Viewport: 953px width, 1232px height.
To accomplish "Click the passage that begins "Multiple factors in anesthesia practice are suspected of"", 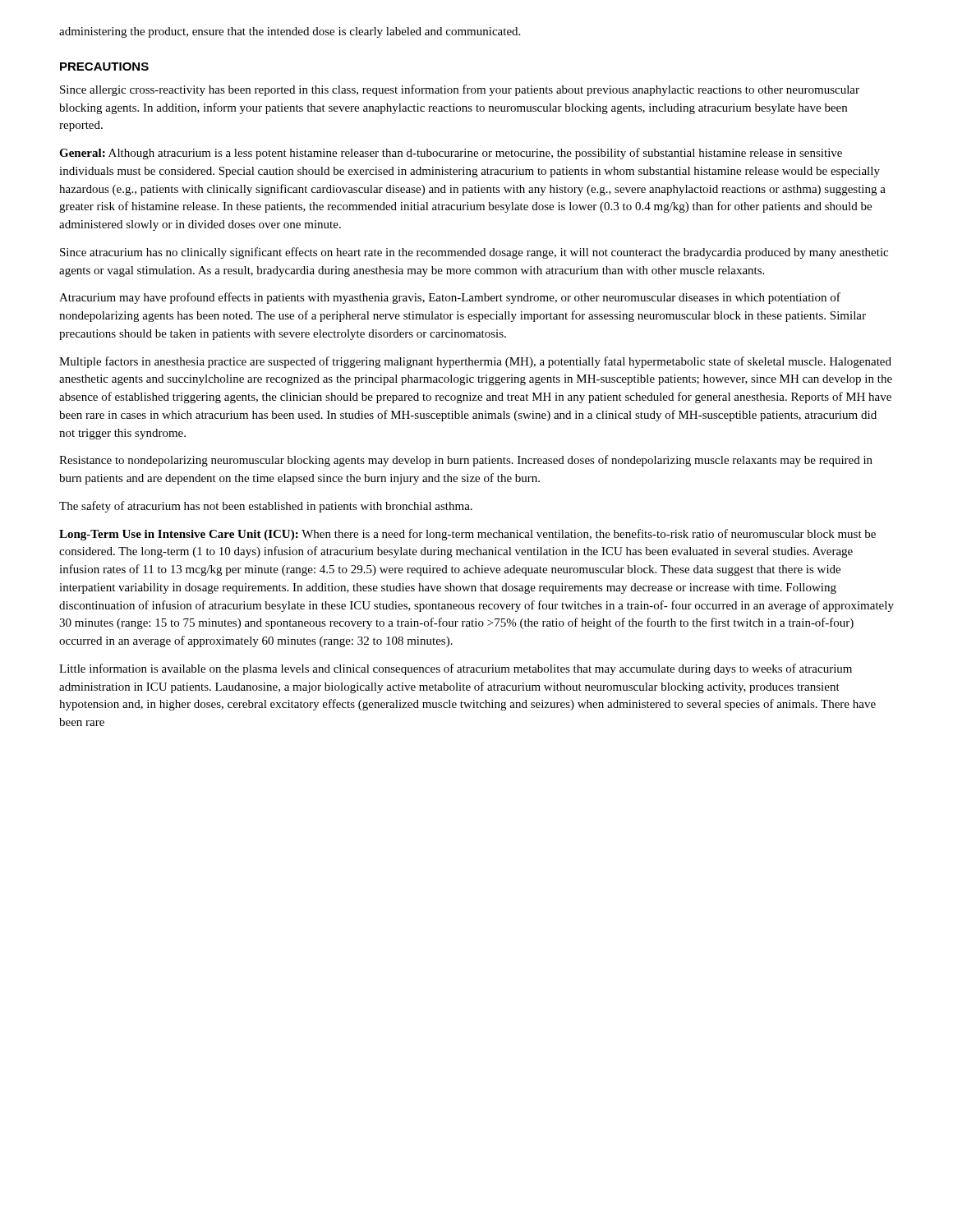I will pyautogui.click(x=476, y=397).
